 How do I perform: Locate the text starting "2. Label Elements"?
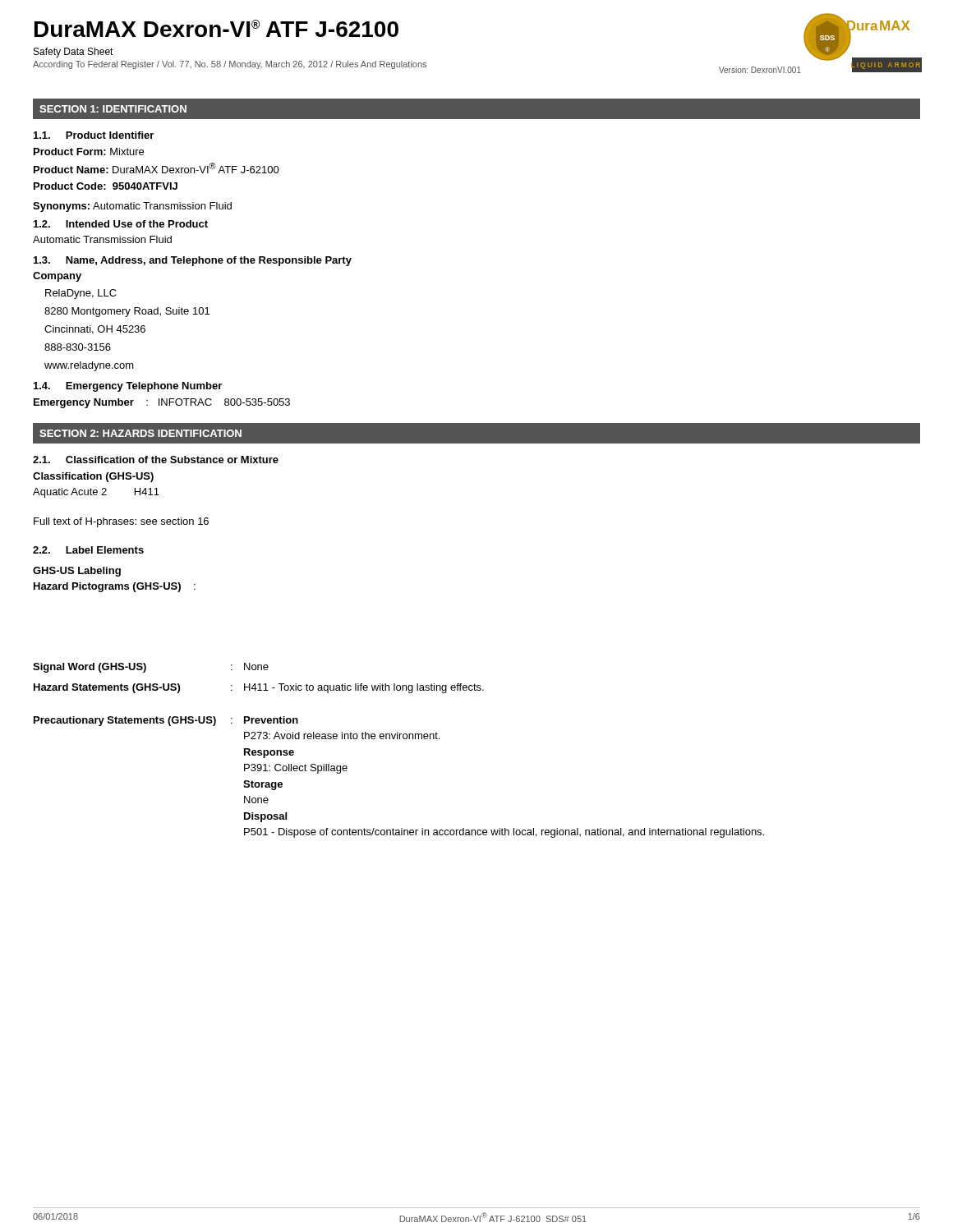[x=88, y=550]
